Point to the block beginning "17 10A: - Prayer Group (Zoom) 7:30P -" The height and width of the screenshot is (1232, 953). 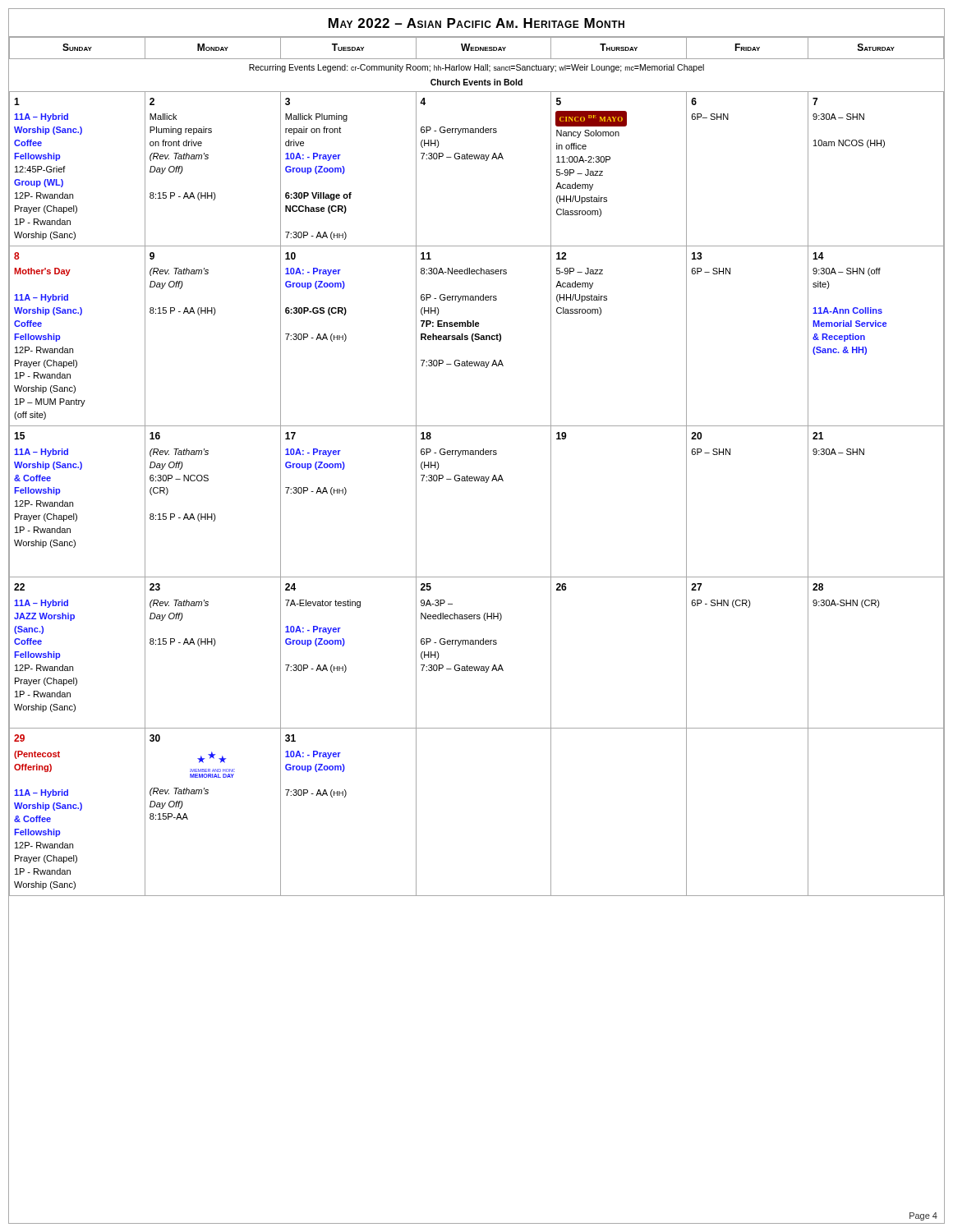pyautogui.click(x=348, y=463)
